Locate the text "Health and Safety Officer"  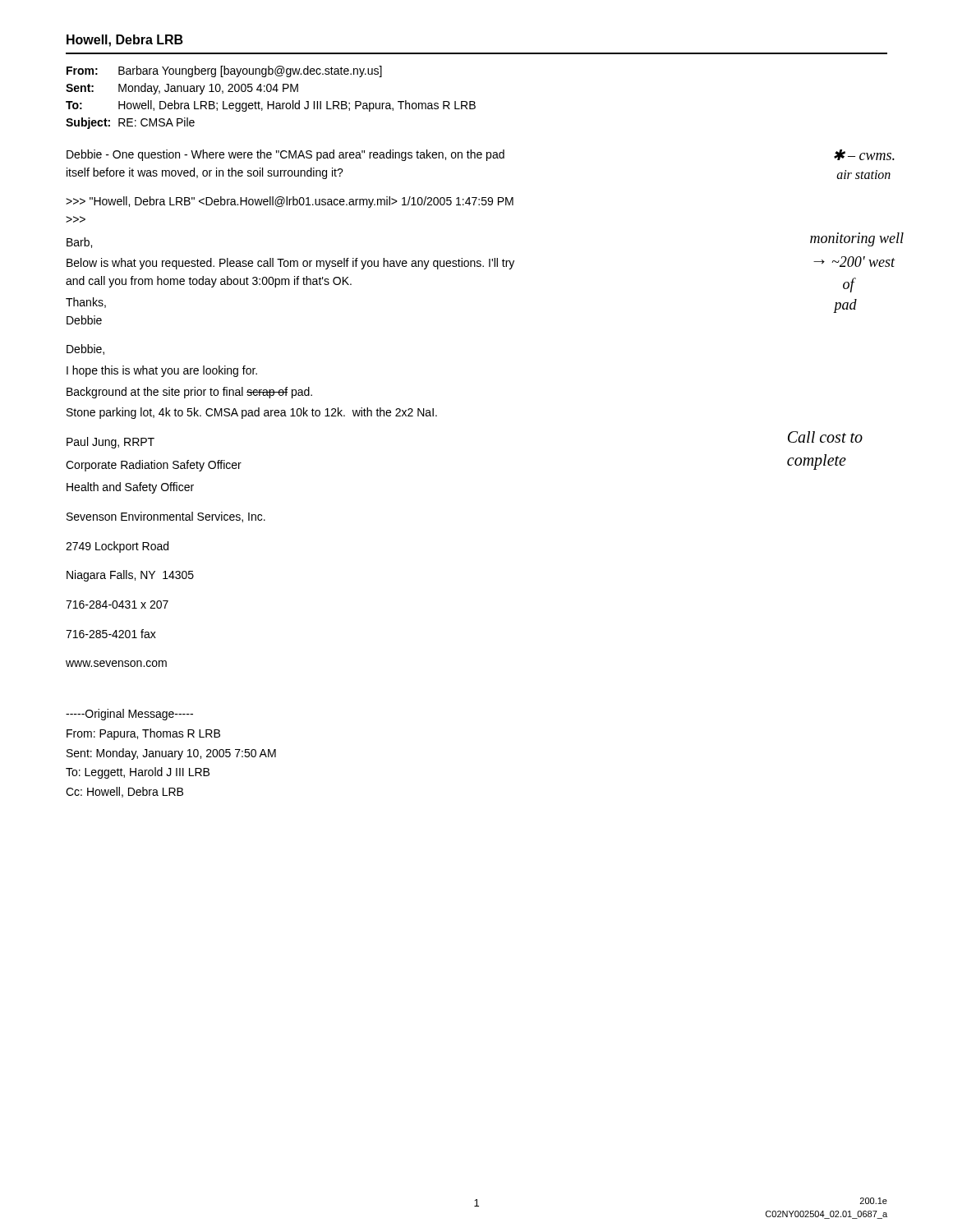pos(130,487)
